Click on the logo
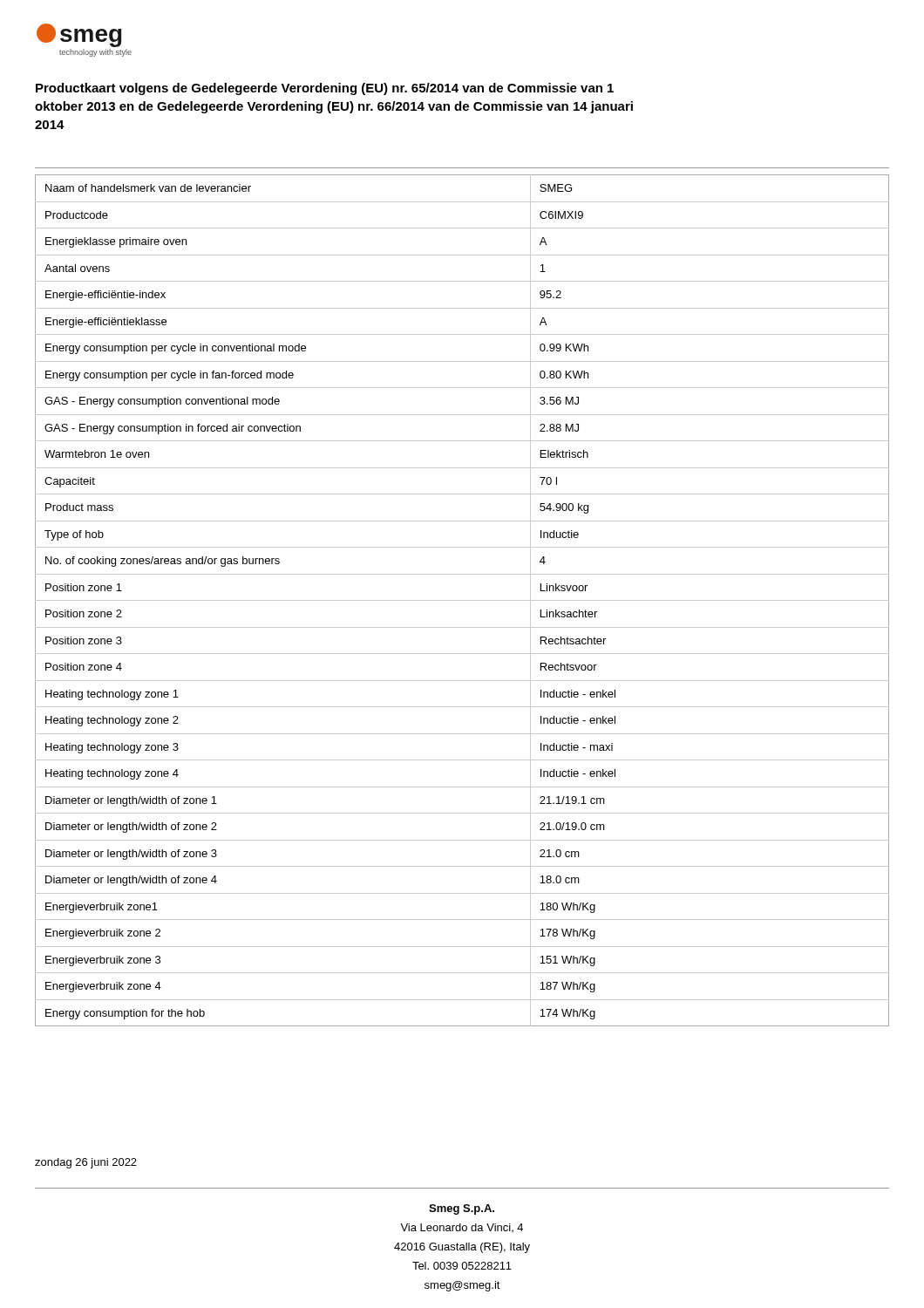Screen dimensions: 1308x924 pyautogui.click(x=462, y=43)
